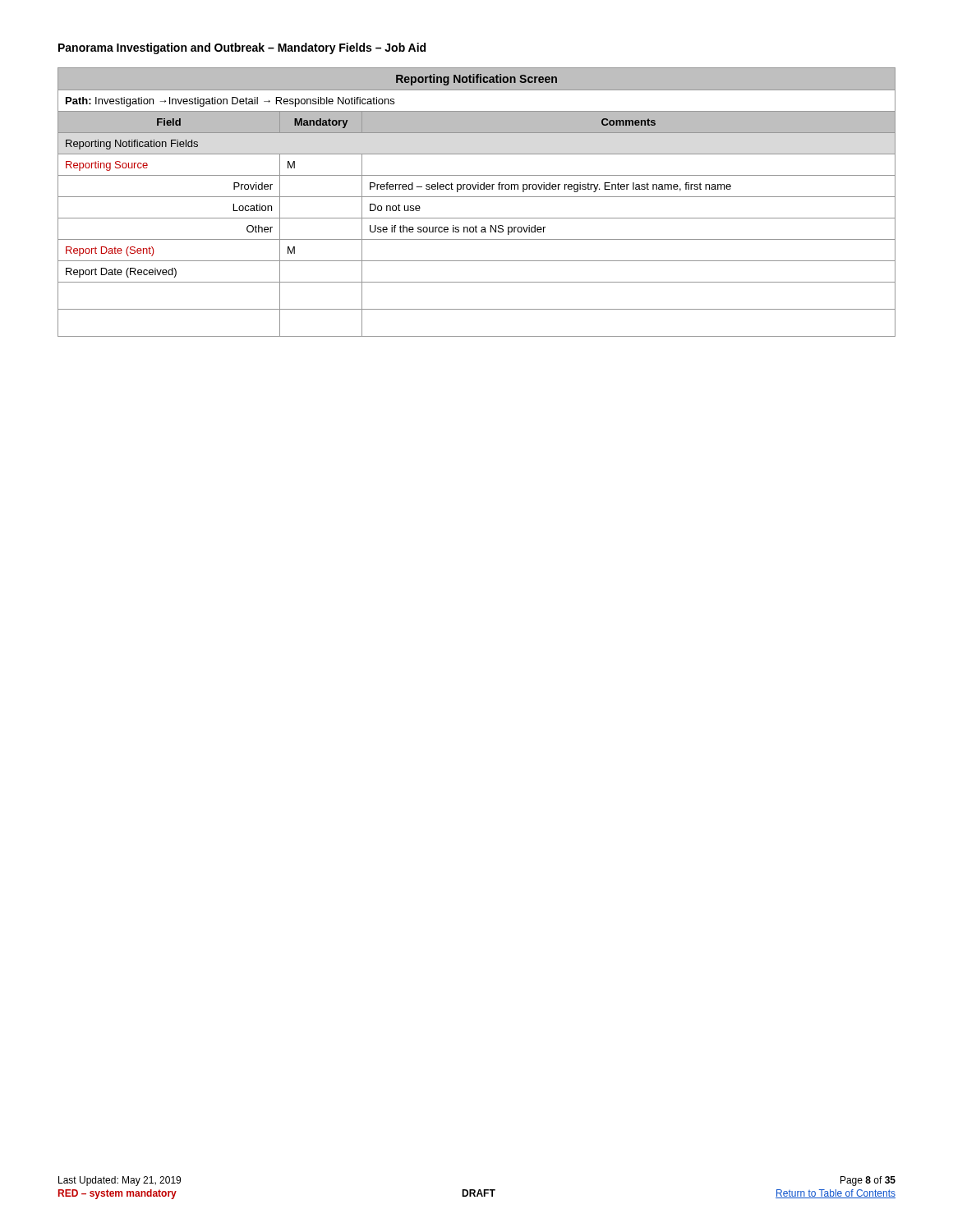The width and height of the screenshot is (953, 1232).
Task: Find the element starting "Panorama Investigation and Outbreak"
Action: click(x=242, y=48)
